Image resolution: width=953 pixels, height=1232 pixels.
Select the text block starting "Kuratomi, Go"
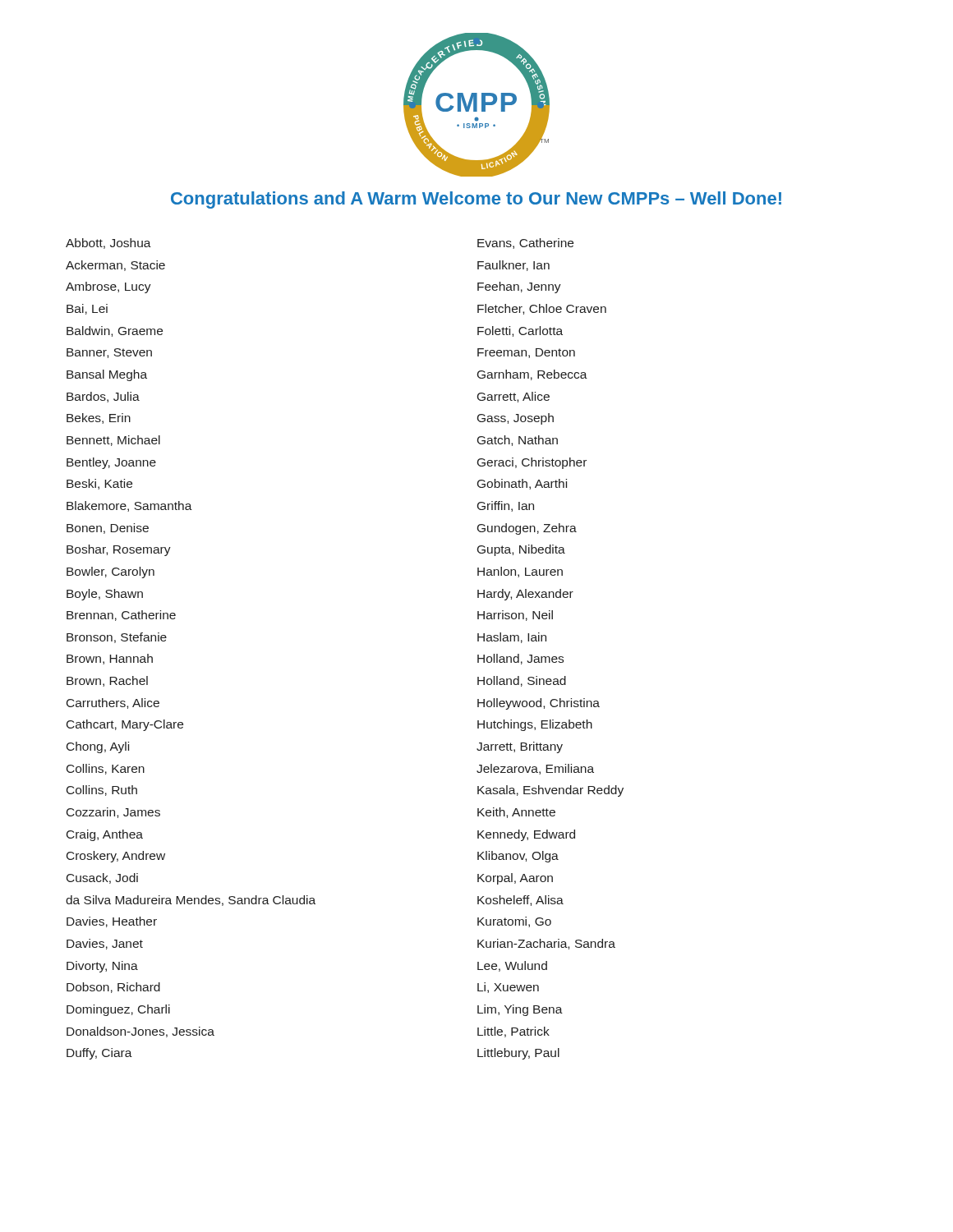514,921
